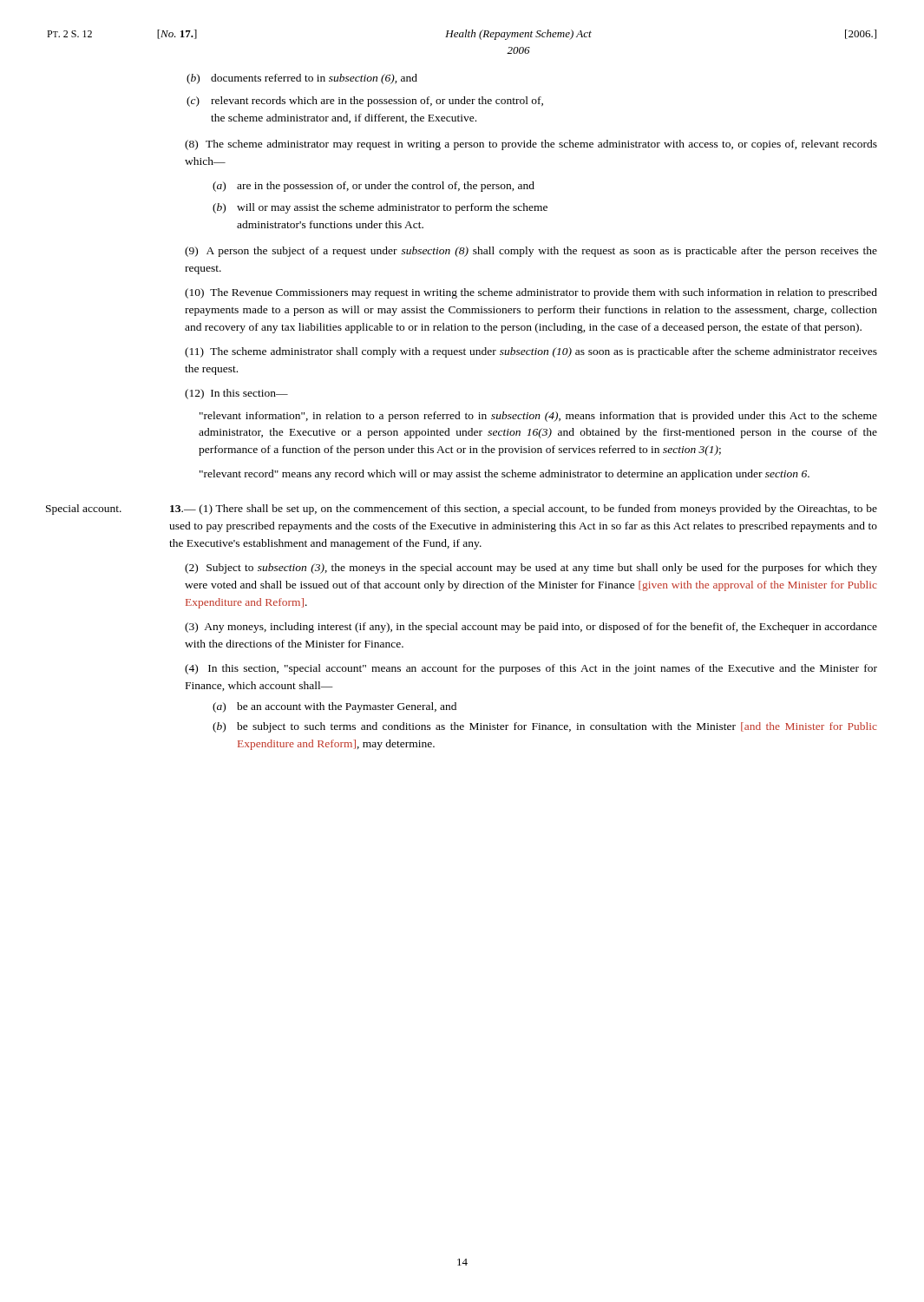Click on the text block containing "— (1) There shall"
The height and width of the screenshot is (1302, 924).
[523, 526]
